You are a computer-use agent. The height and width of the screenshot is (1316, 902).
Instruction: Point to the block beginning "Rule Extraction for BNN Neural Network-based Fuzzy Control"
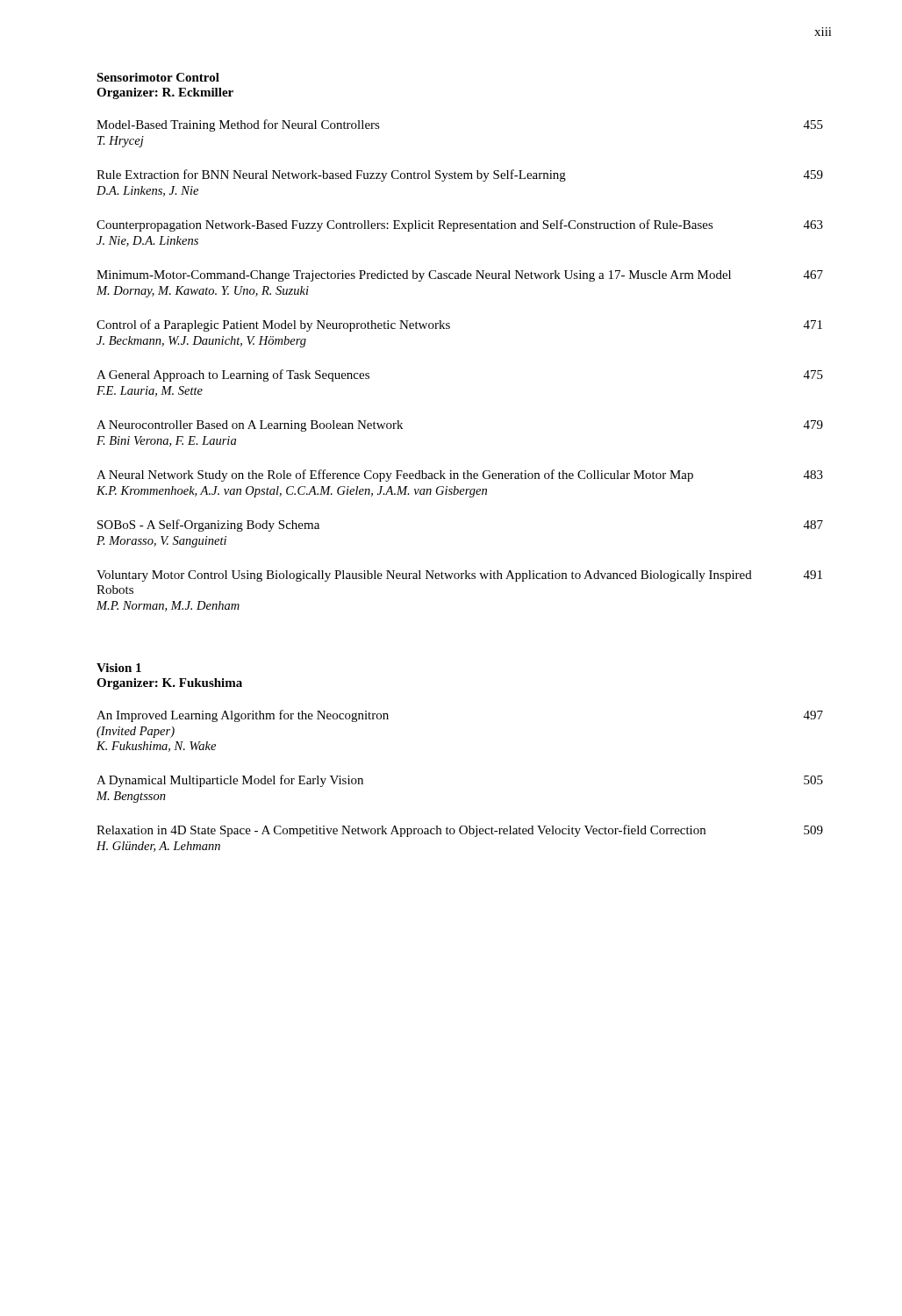[460, 183]
